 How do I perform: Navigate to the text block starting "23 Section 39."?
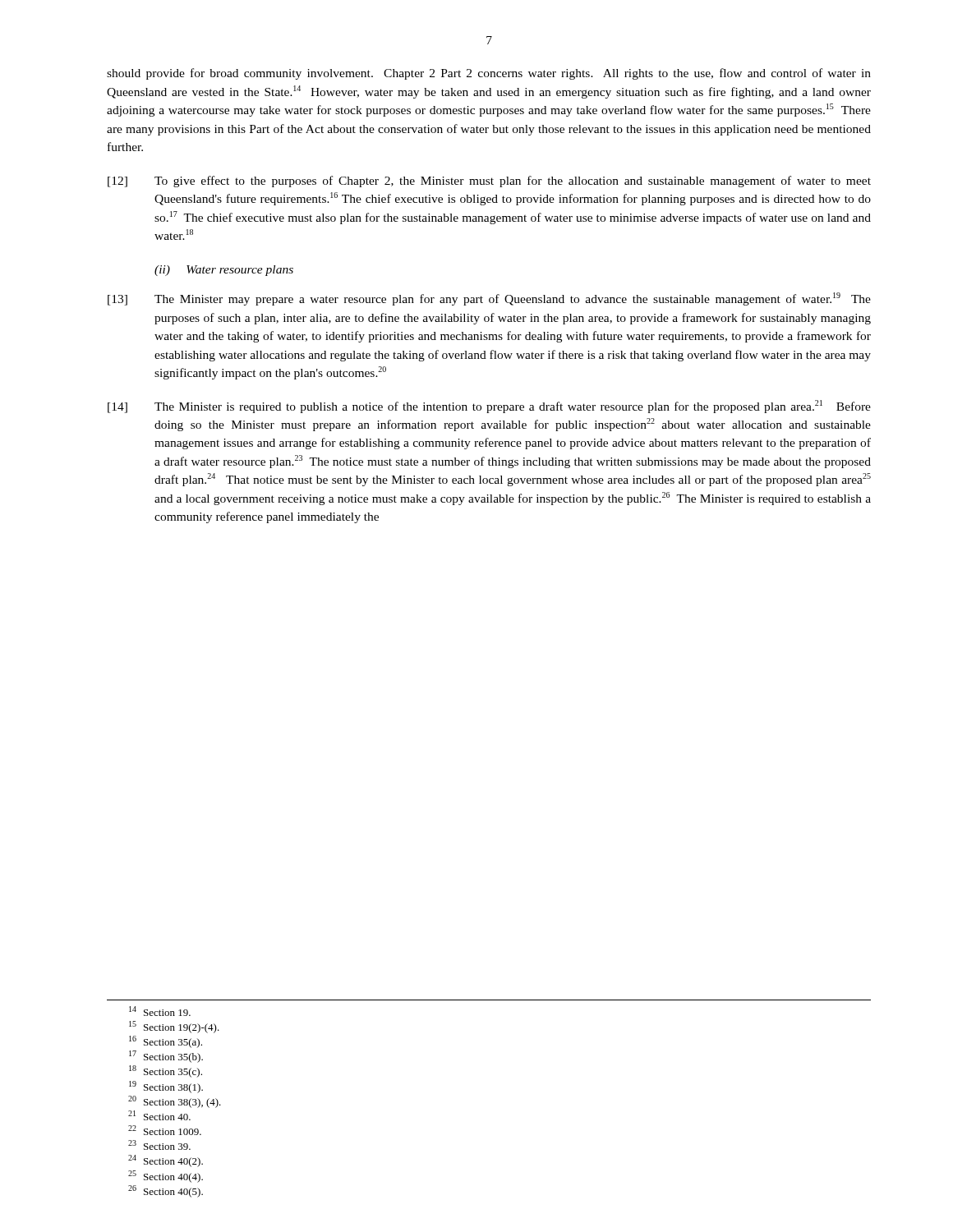[x=149, y=1147]
